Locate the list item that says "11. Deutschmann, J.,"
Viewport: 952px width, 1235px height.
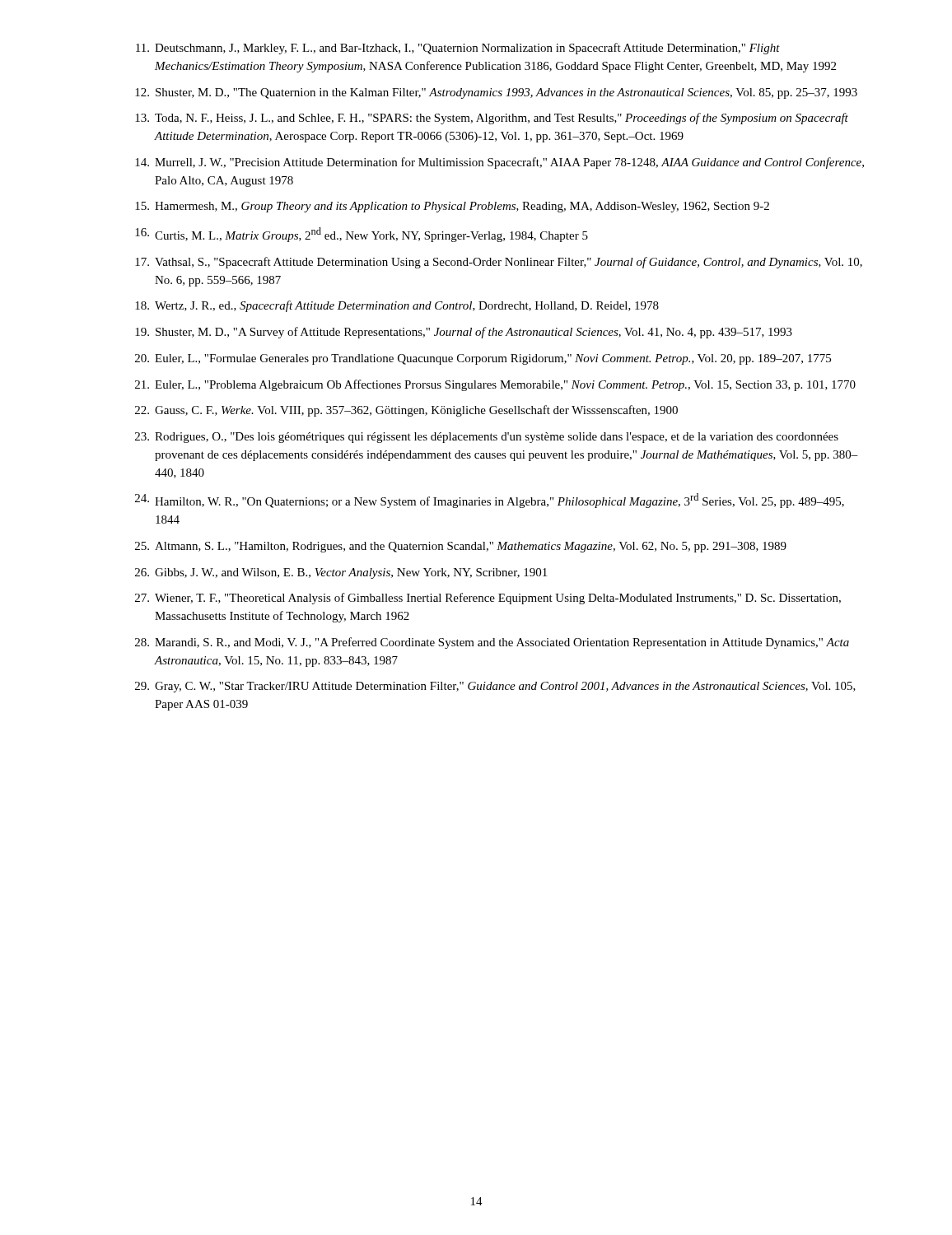[x=496, y=57]
